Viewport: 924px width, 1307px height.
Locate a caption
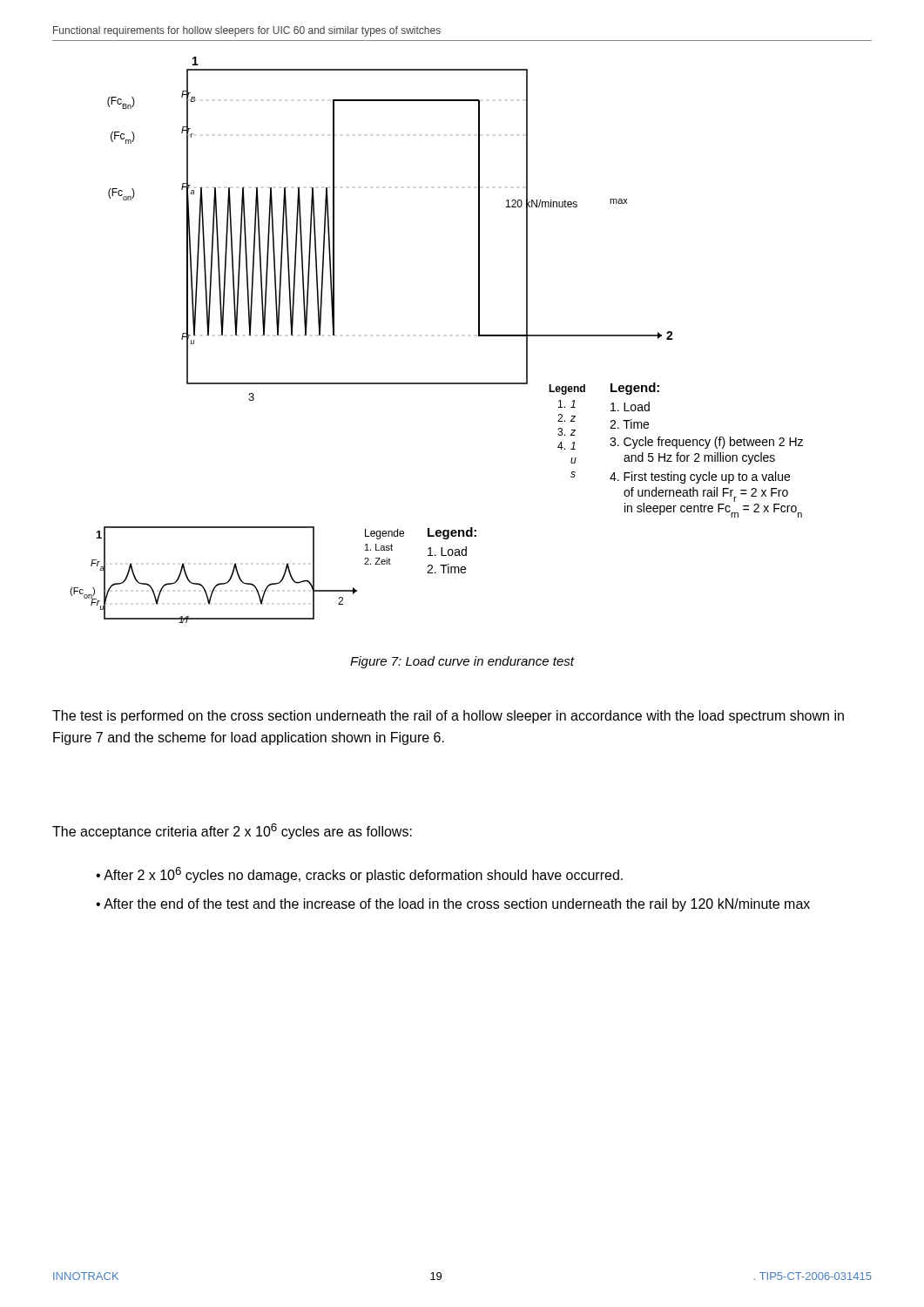click(x=462, y=661)
